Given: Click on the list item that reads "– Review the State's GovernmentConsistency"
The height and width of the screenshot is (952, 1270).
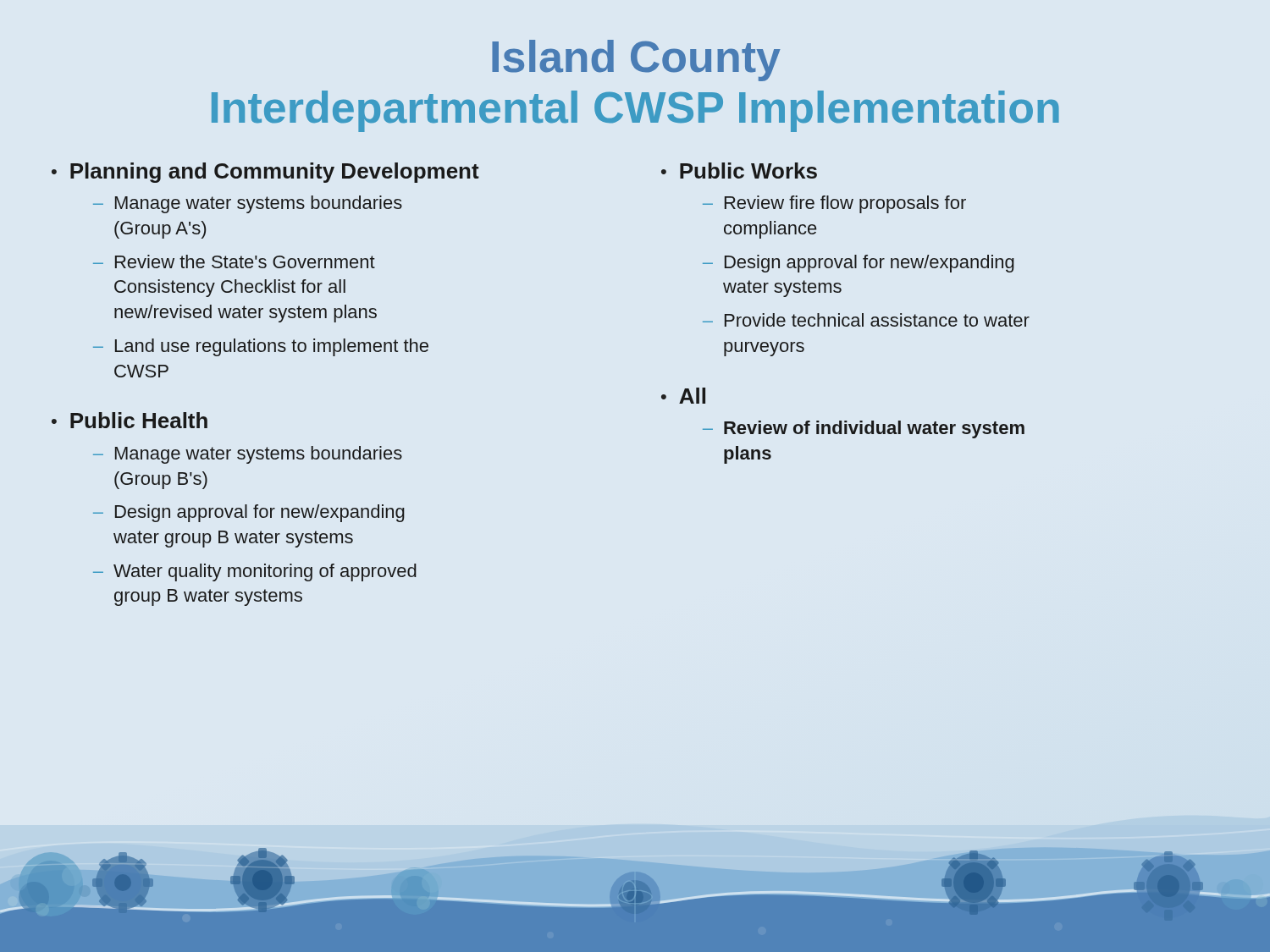Looking at the screenshot, I should coord(235,287).
